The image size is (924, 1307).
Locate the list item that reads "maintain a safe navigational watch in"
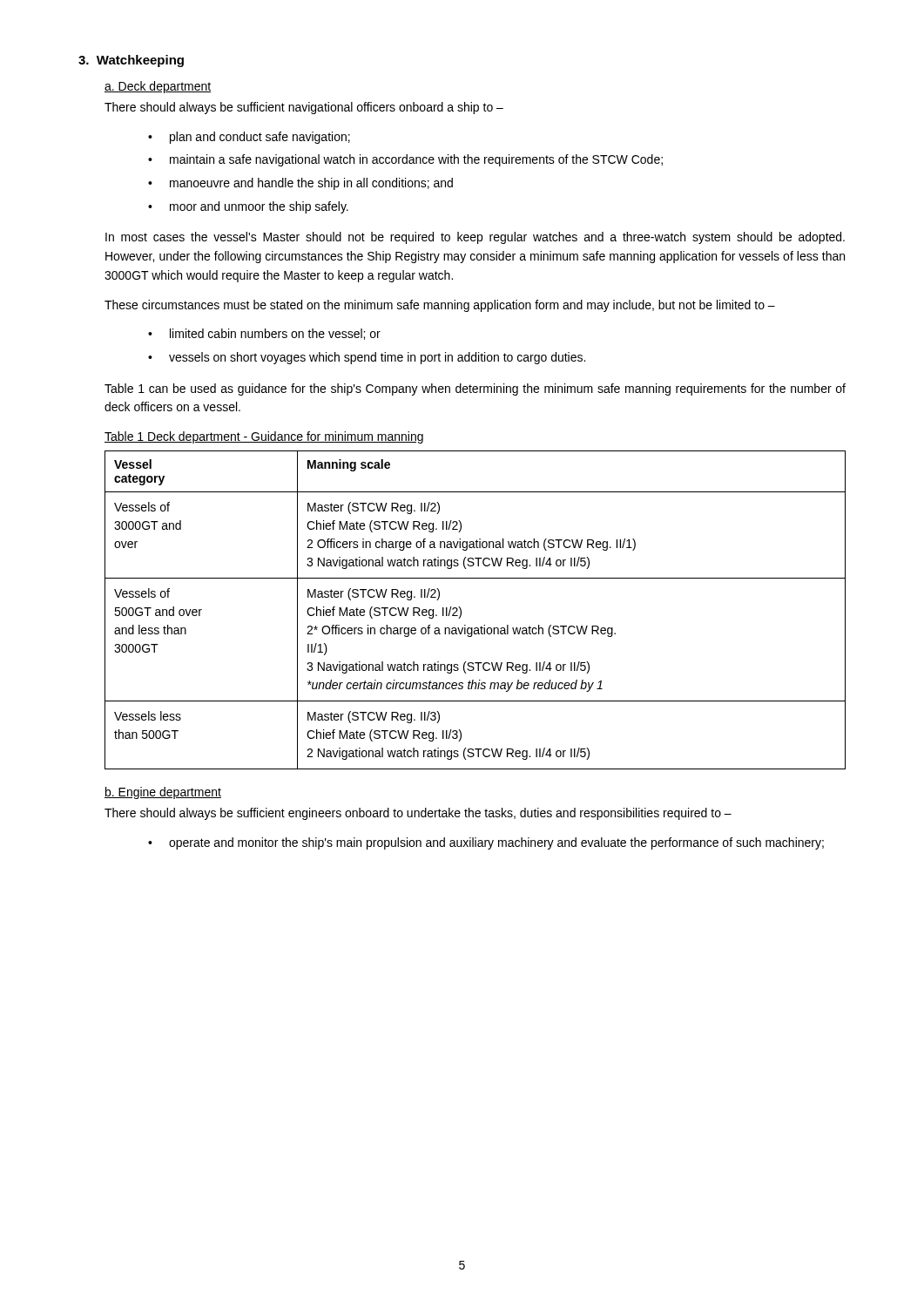tap(497, 160)
